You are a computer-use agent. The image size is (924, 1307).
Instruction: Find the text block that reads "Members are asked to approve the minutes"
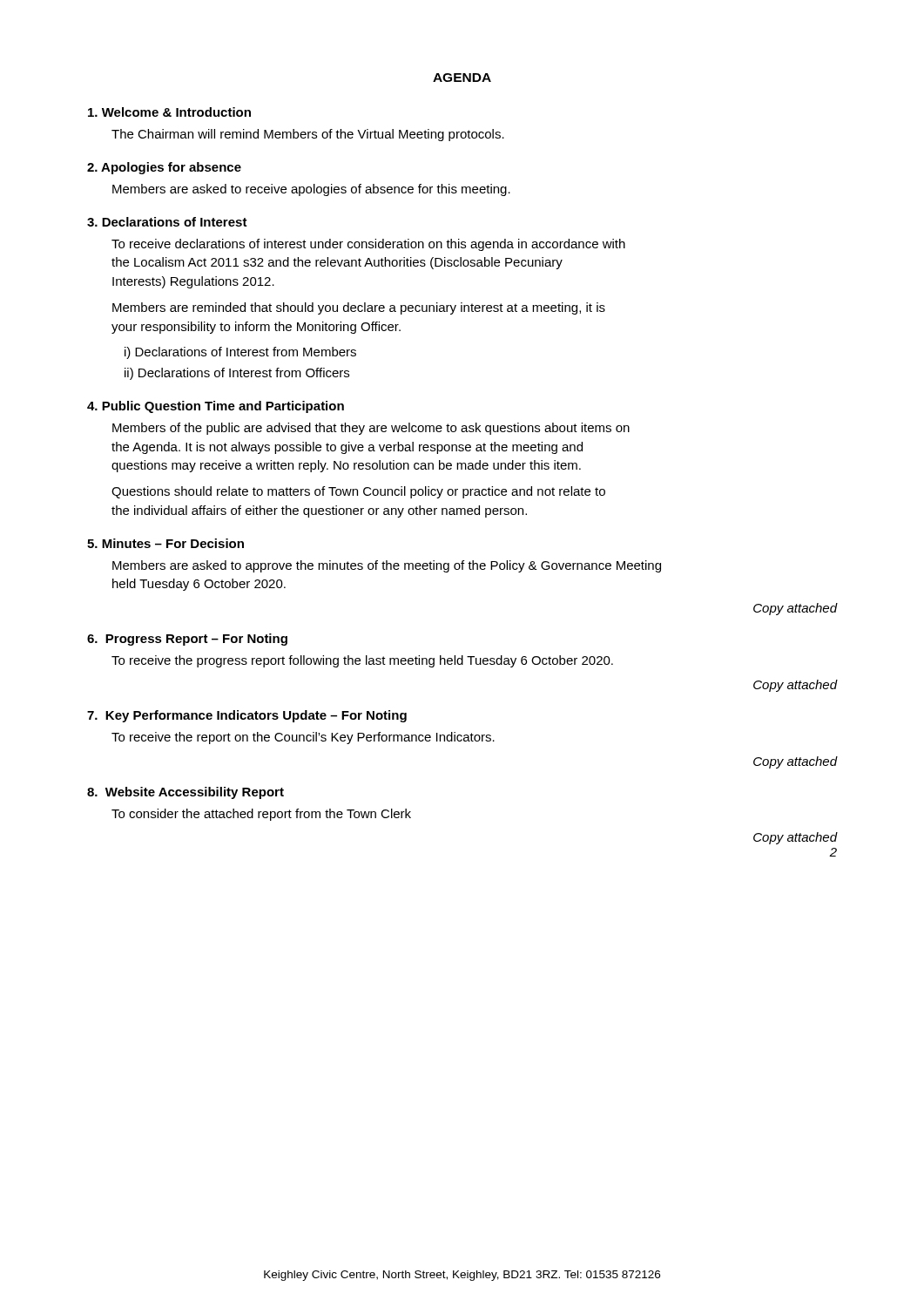click(387, 574)
